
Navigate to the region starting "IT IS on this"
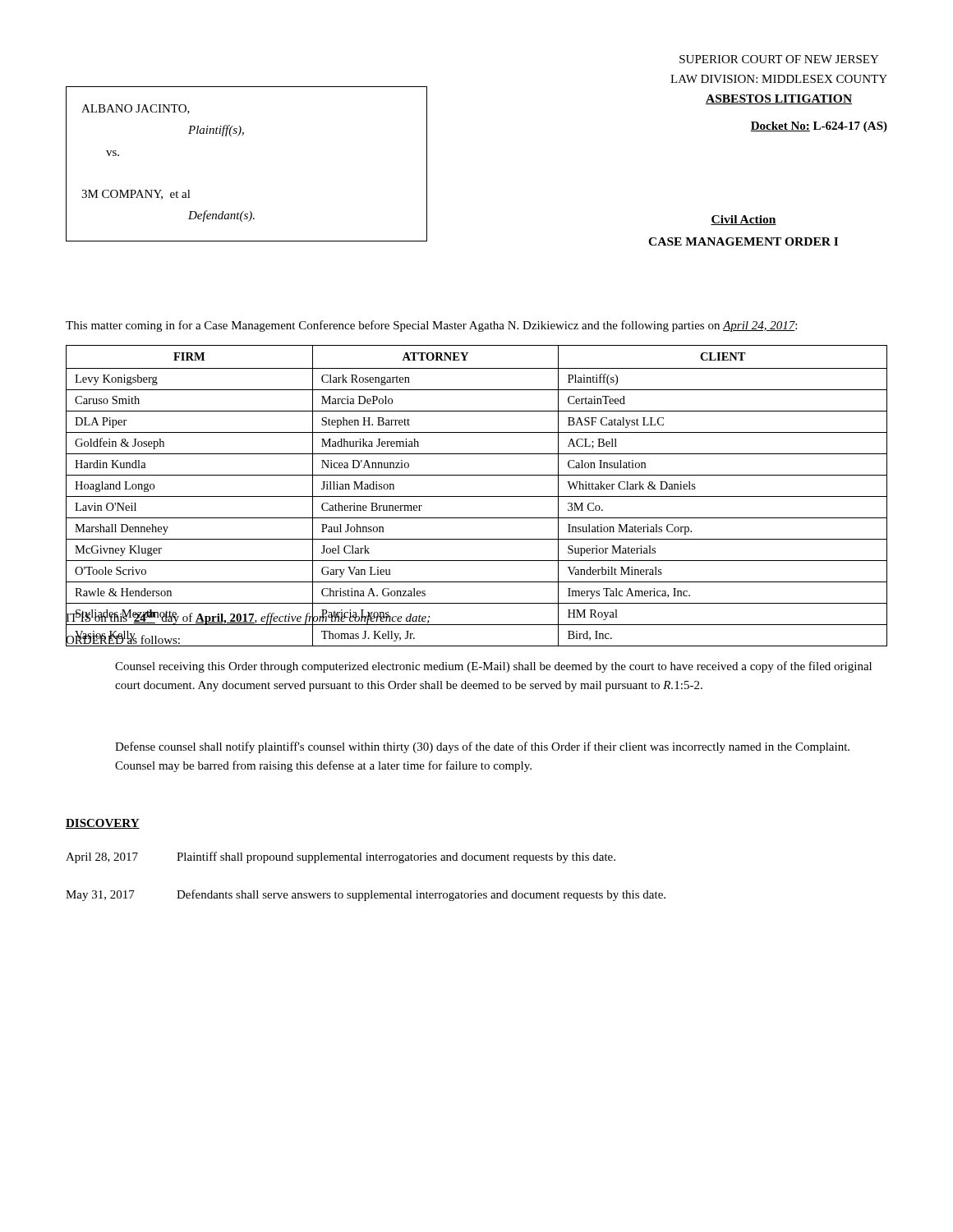[x=248, y=616]
